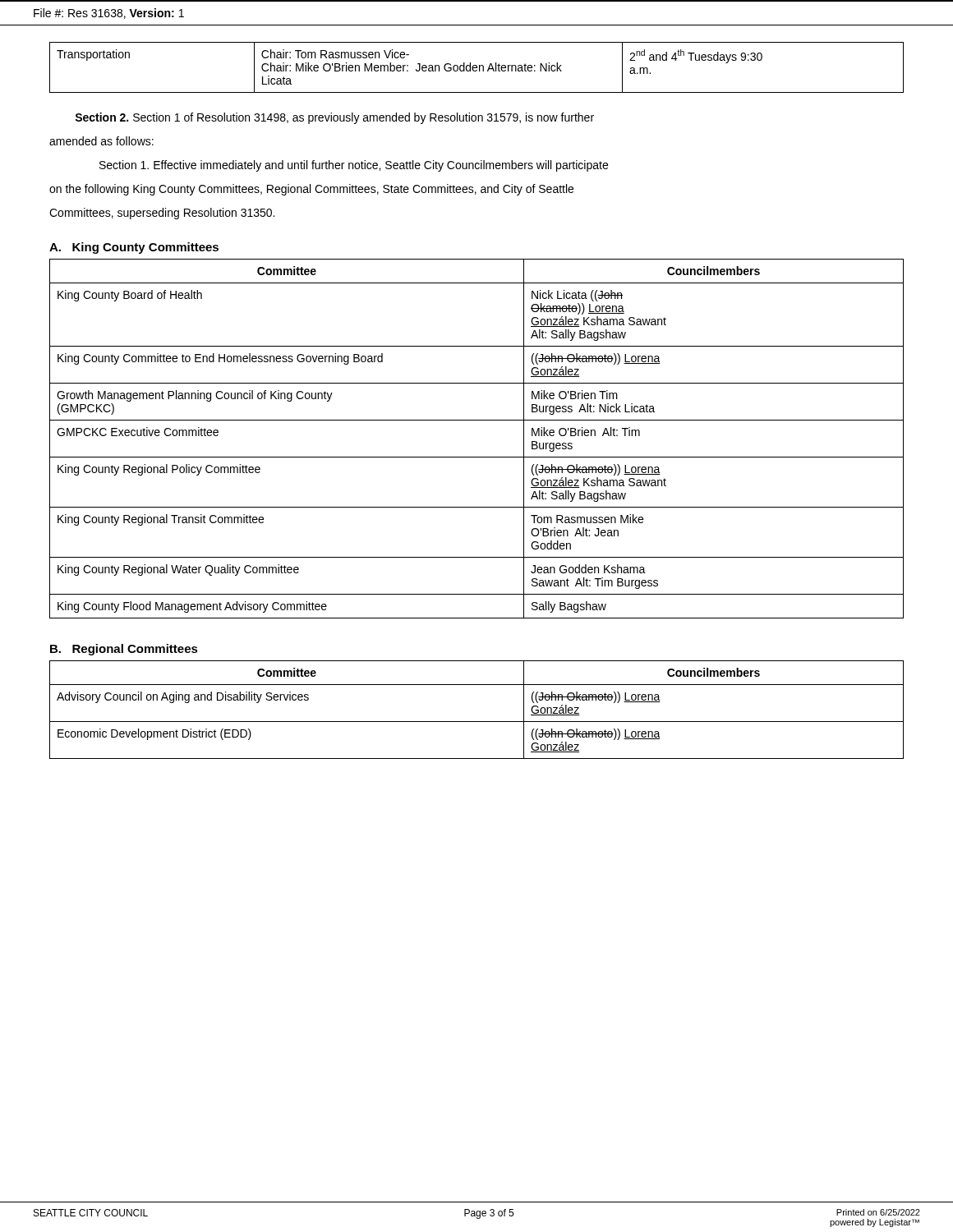Viewport: 953px width, 1232px height.
Task: Select the text block containing "on the following"
Action: [312, 189]
